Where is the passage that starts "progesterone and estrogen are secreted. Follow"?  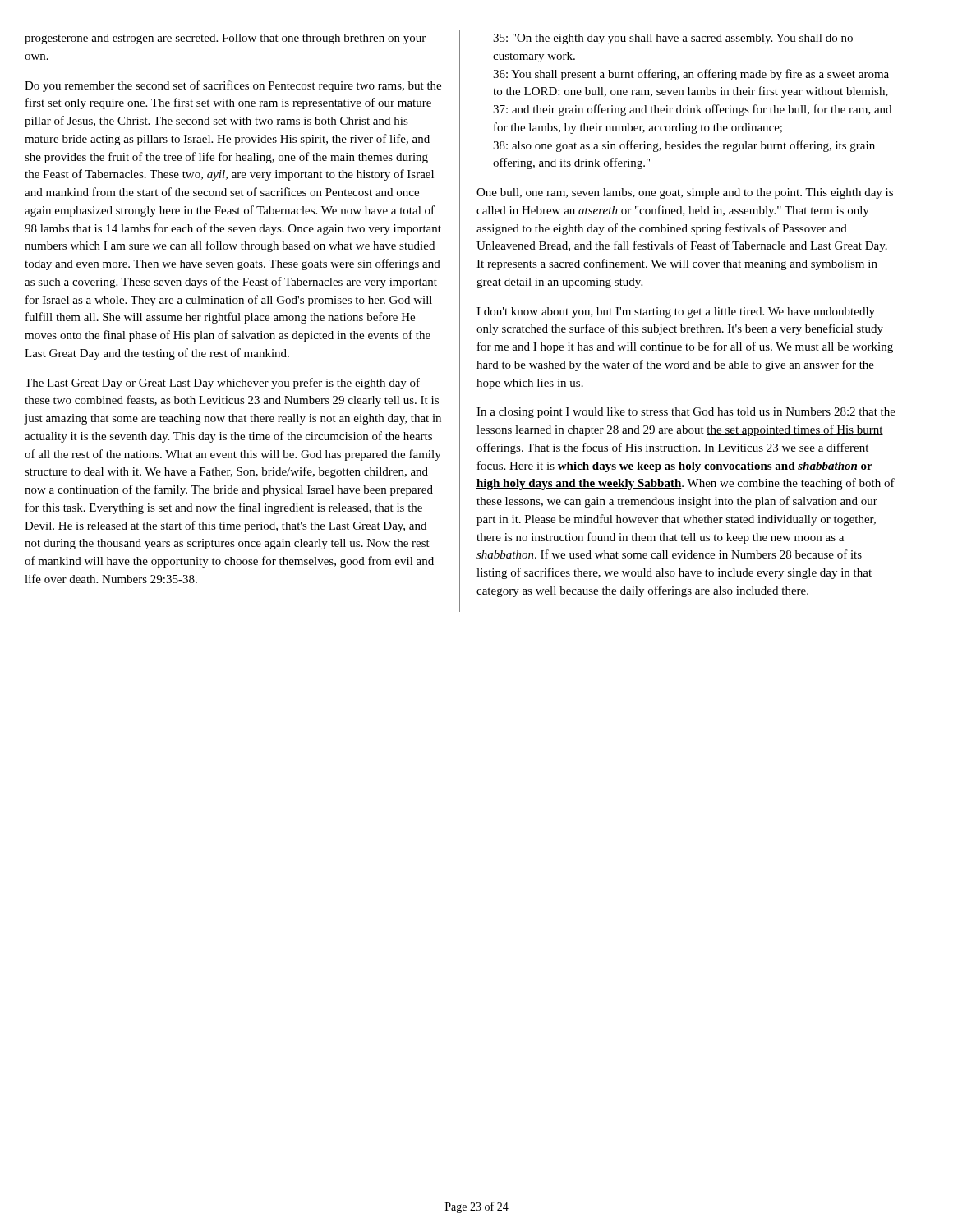tap(234, 47)
